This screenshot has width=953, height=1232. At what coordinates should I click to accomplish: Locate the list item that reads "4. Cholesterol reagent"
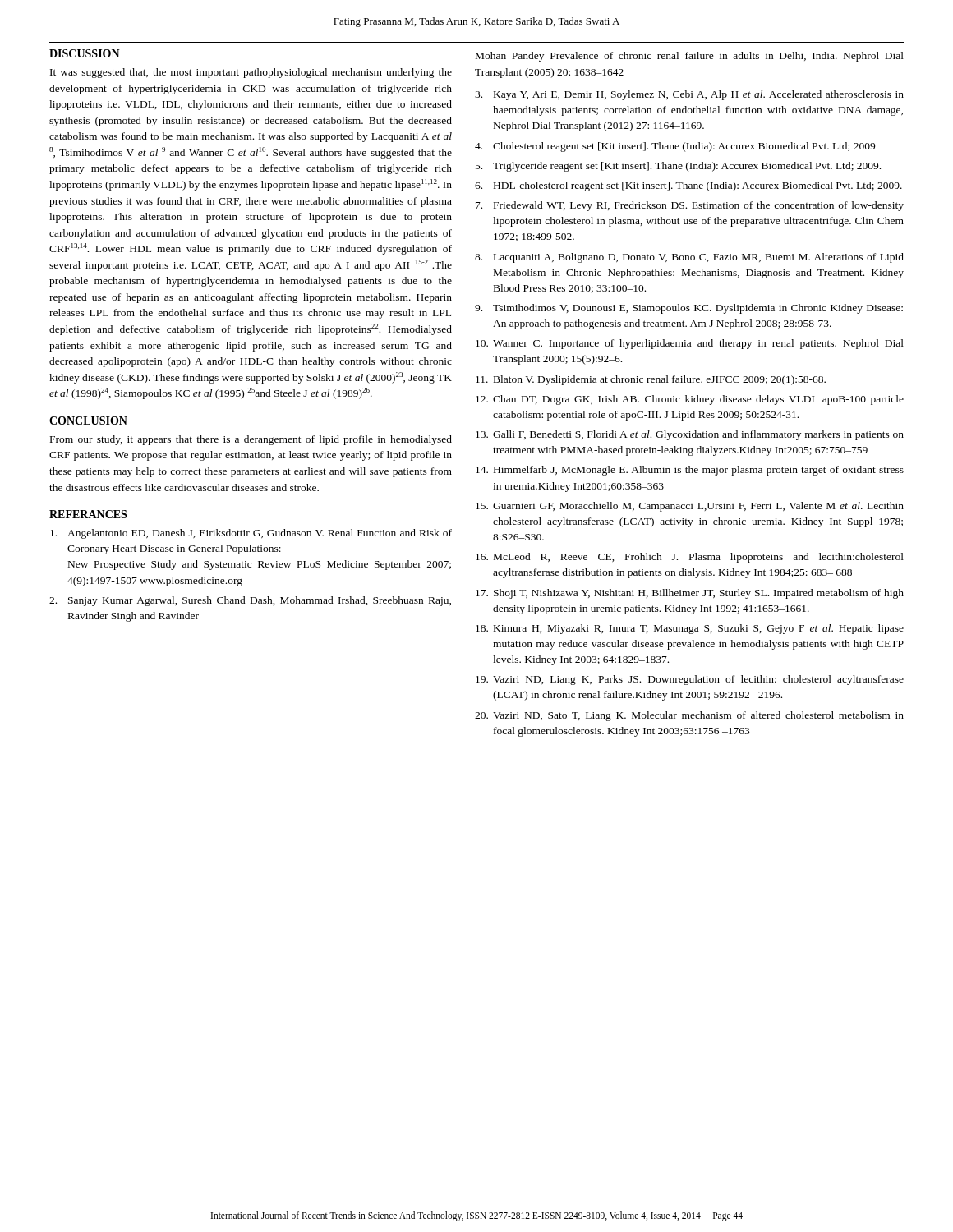pos(689,145)
